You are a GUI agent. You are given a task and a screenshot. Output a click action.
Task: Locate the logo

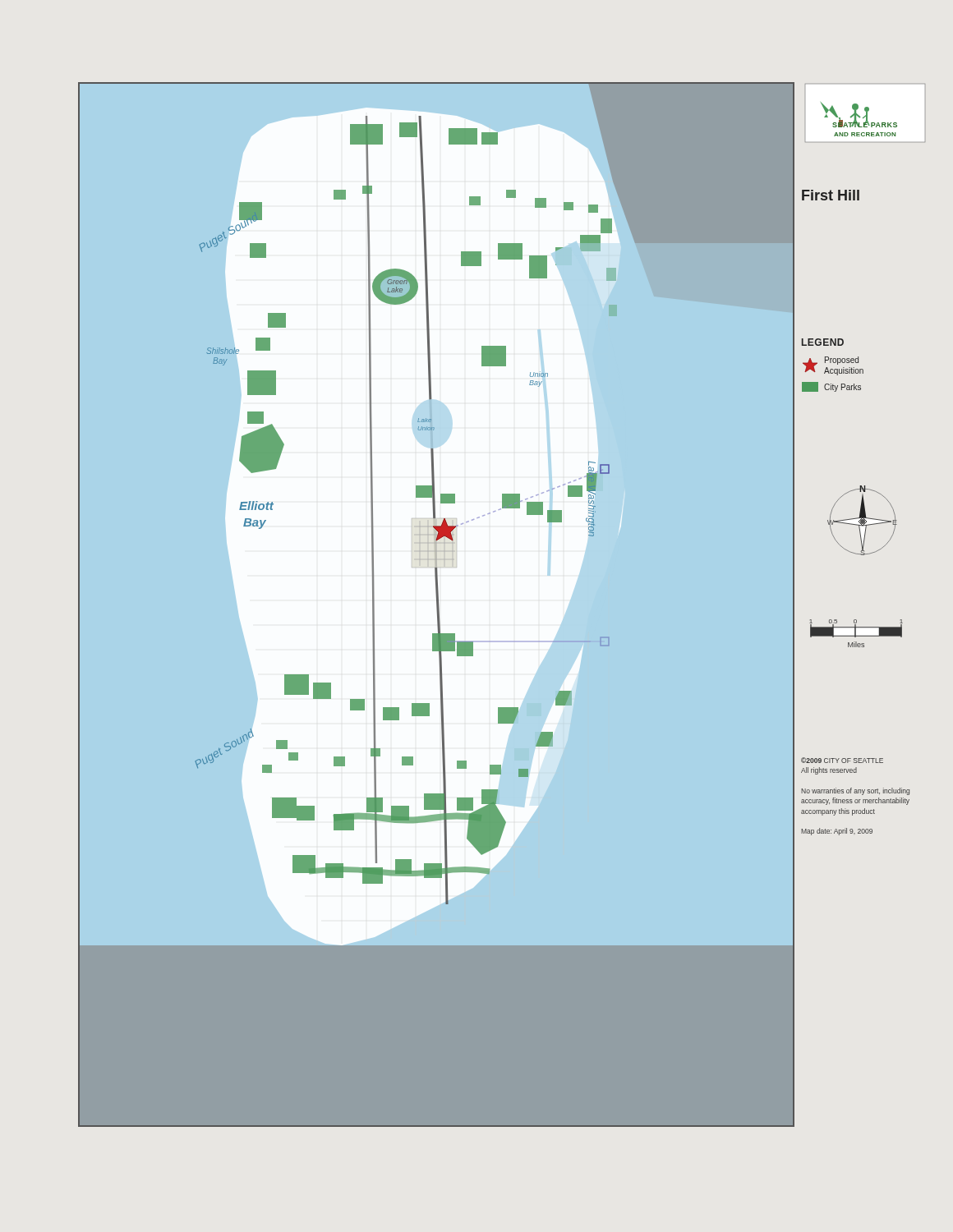pyautogui.click(x=865, y=115)
